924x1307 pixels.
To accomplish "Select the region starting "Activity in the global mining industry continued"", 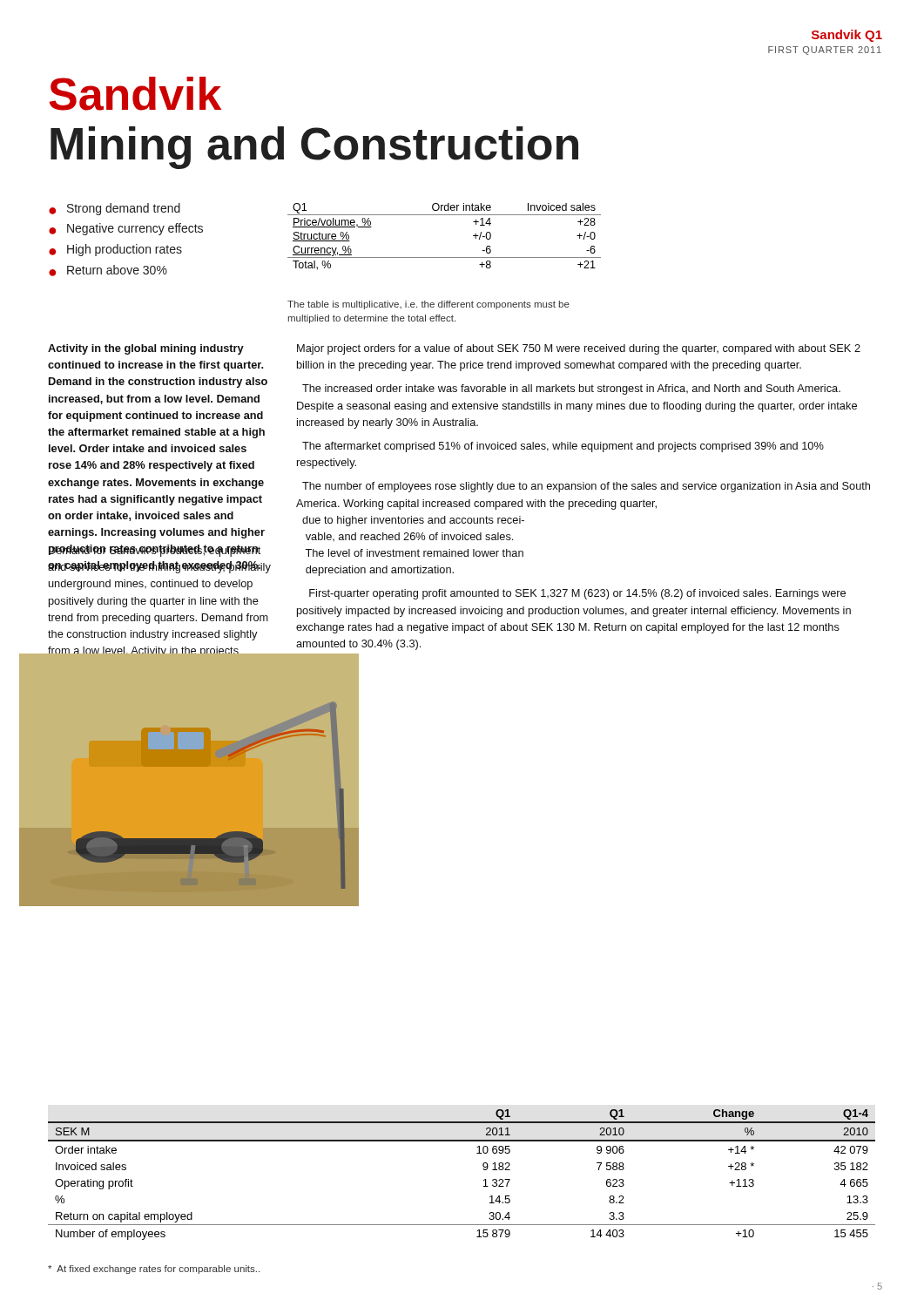I will coord(160,457).
